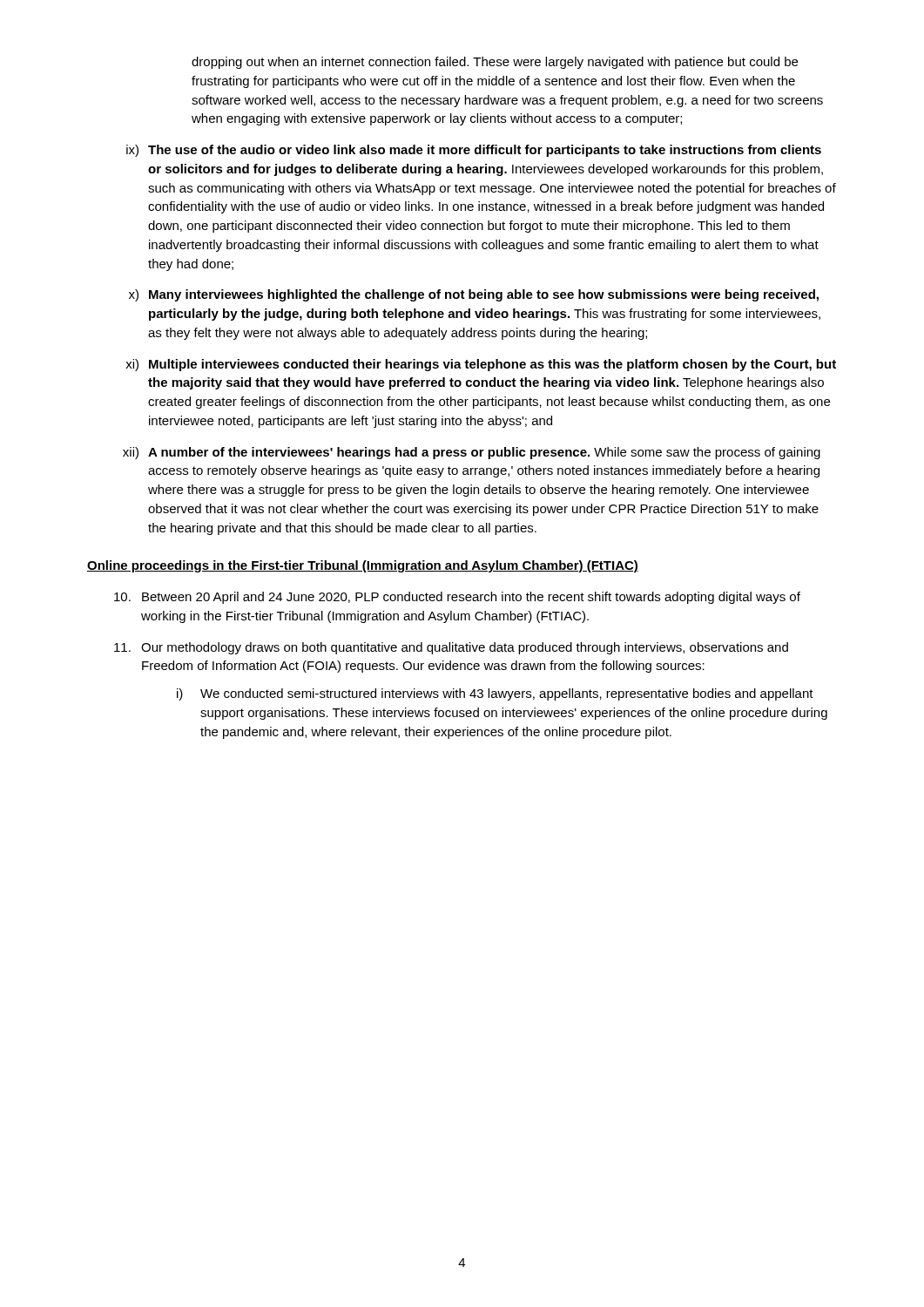Point to the element starting "xii) A number of the"
The height and width of the screenshot is (1307, 924).
click(462, 490)
